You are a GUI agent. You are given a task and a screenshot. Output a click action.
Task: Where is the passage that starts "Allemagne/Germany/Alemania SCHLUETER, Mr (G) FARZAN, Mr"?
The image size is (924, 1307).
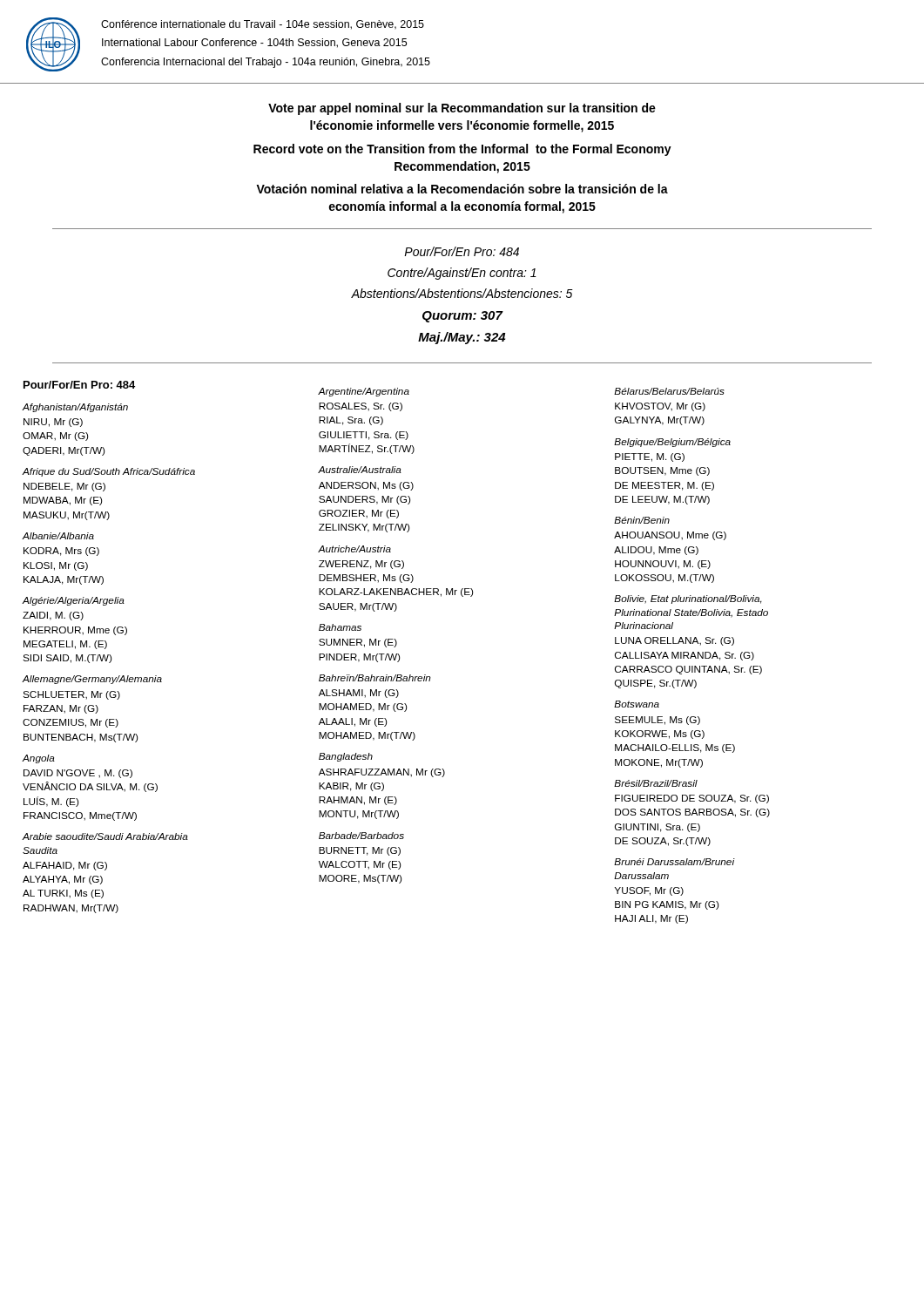92,680
